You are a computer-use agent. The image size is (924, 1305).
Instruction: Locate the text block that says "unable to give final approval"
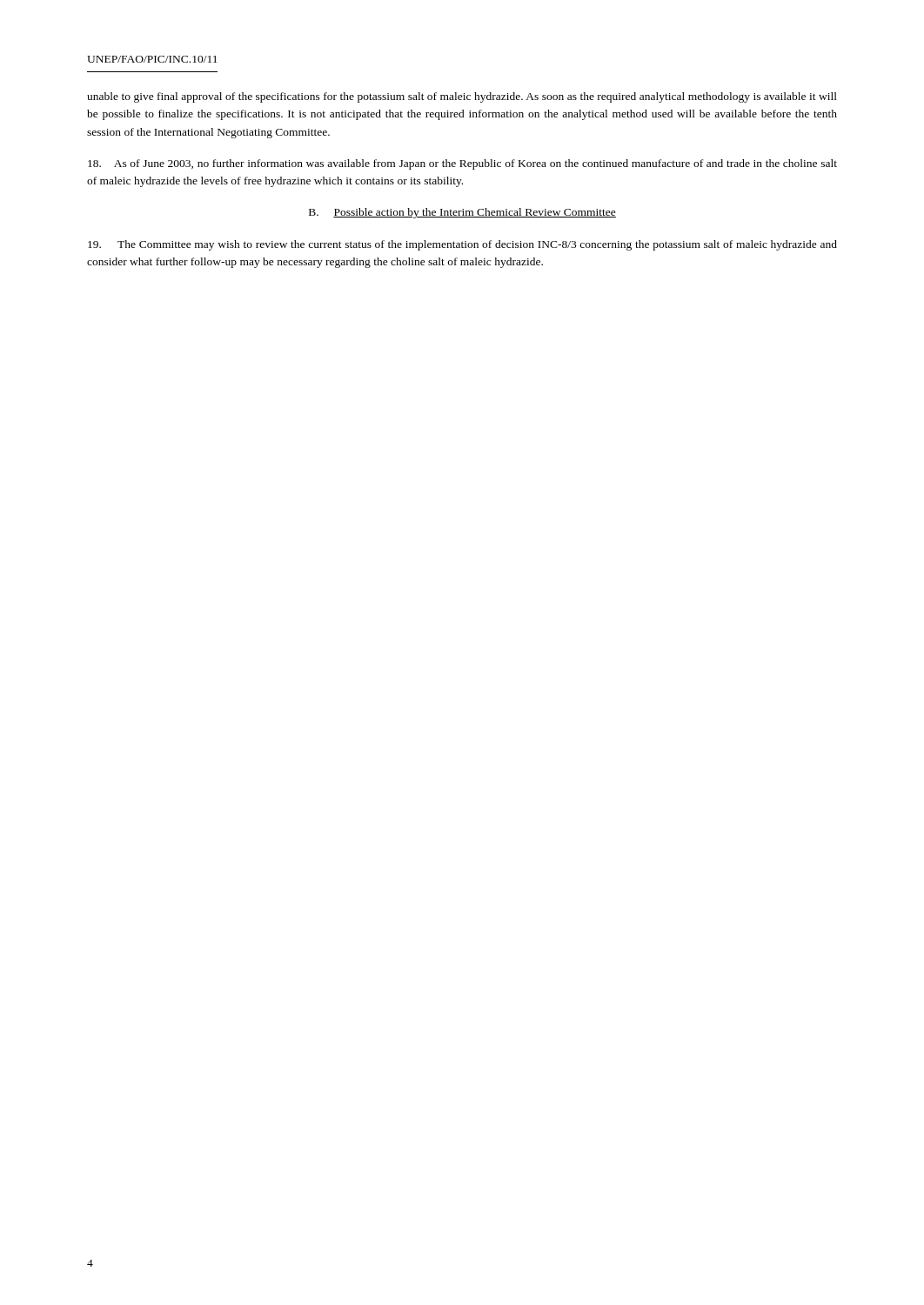[x=462, y=114]
